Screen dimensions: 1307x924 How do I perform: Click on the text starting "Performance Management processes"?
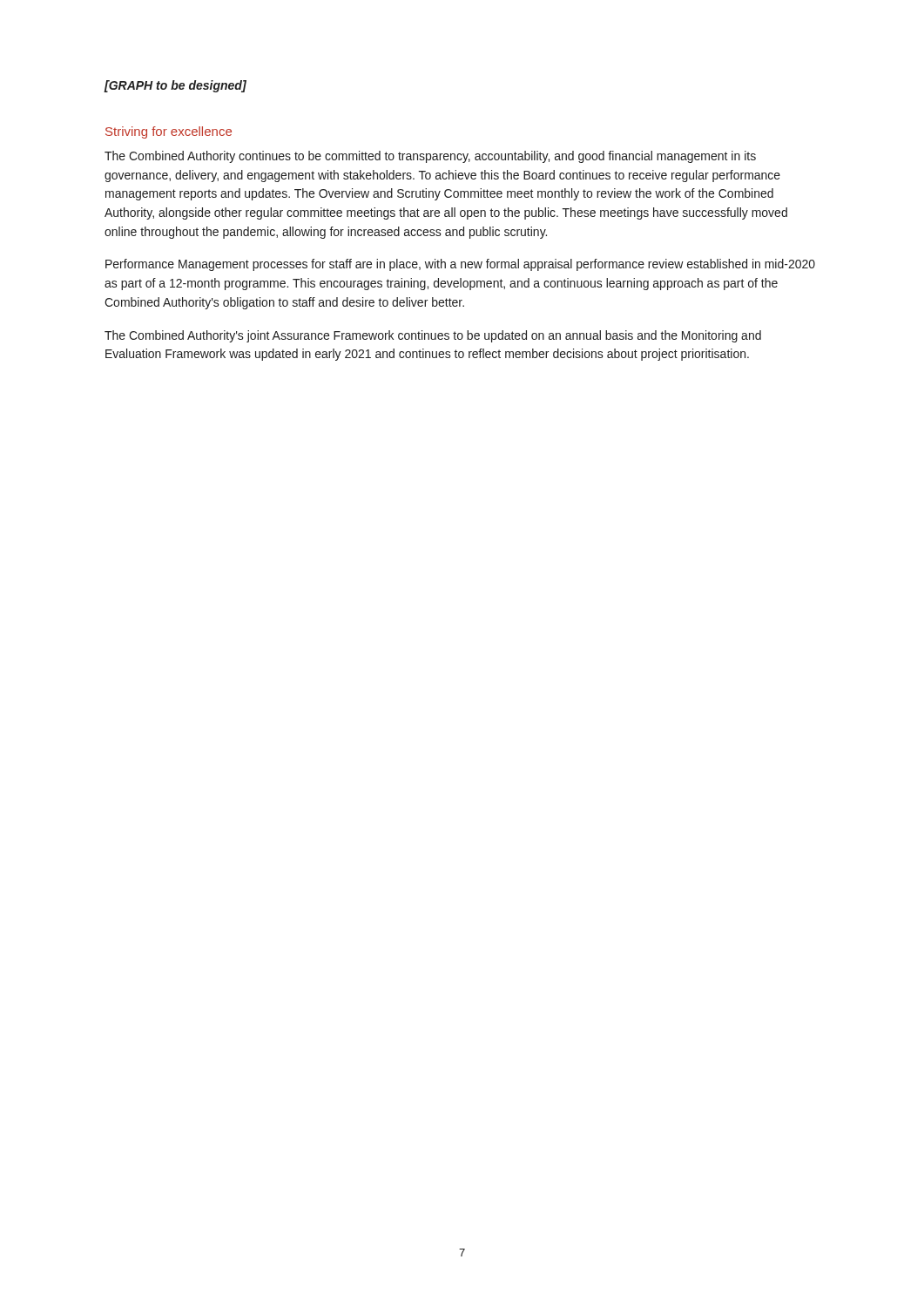(460, 283)
